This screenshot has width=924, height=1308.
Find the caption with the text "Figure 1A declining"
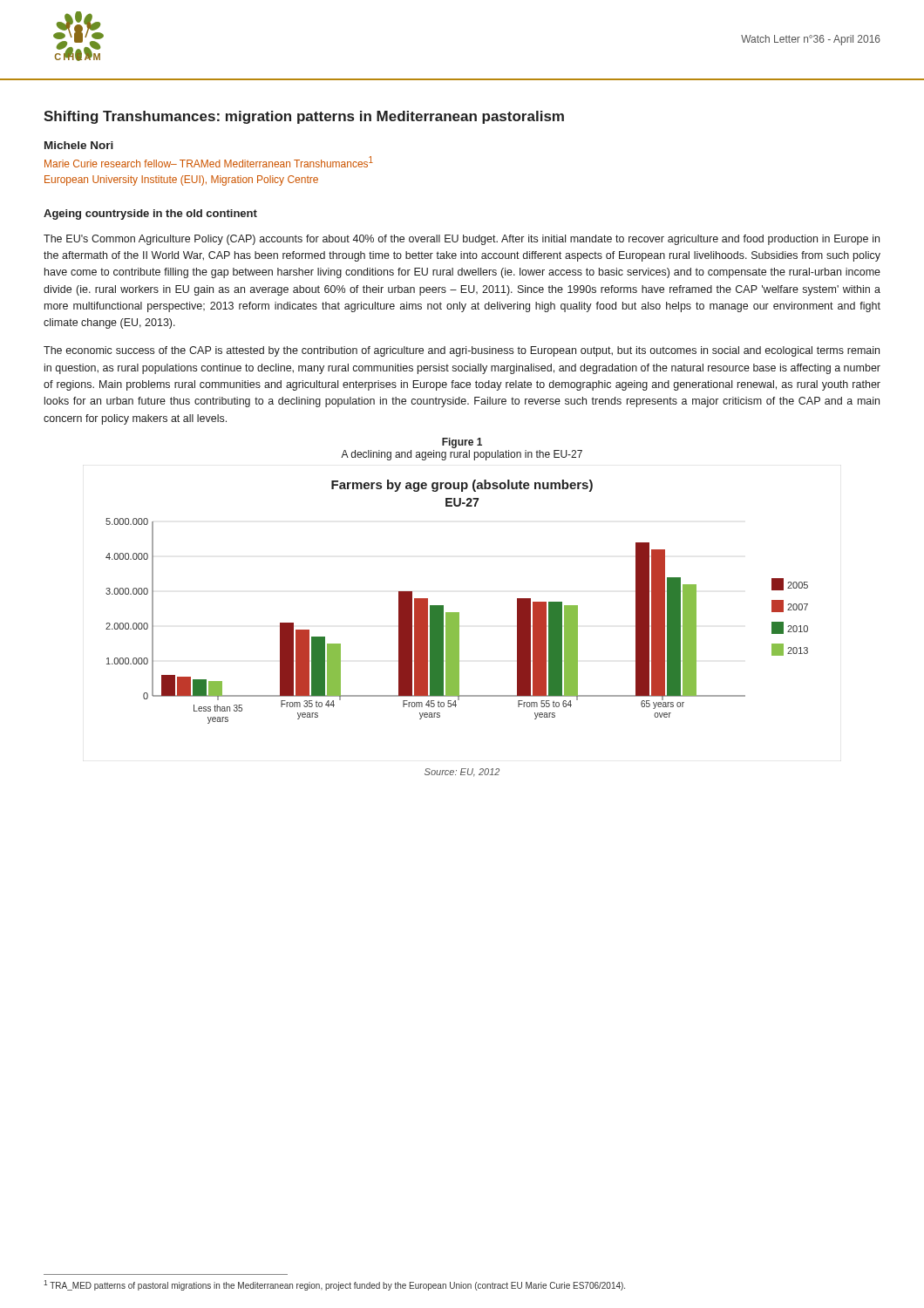click(x=462, y=448)
